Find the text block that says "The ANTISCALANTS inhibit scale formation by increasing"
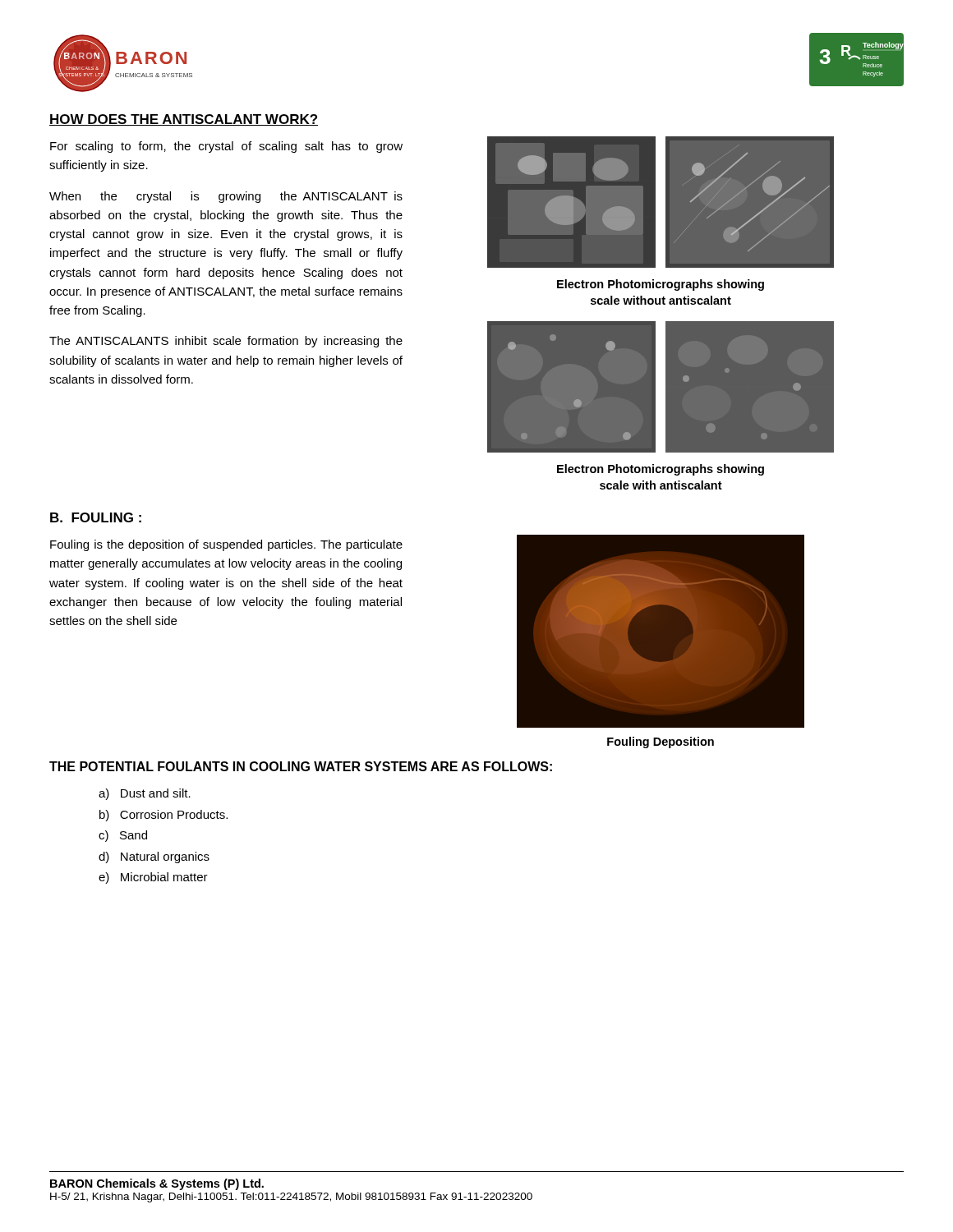This screenshot has height=1232, width=953. [226, 360]
